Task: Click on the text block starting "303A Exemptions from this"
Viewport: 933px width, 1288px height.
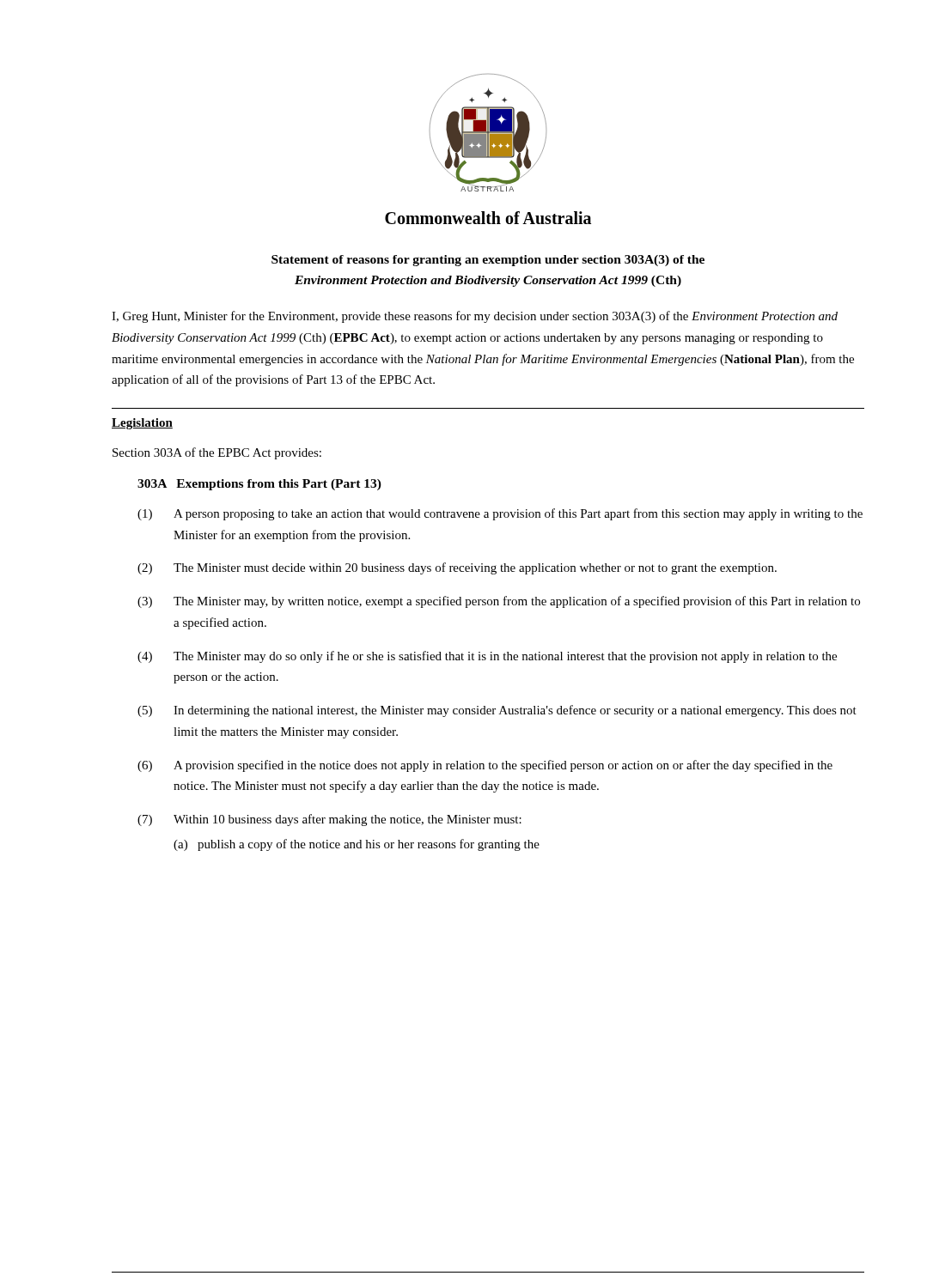Action: point(259,483)
